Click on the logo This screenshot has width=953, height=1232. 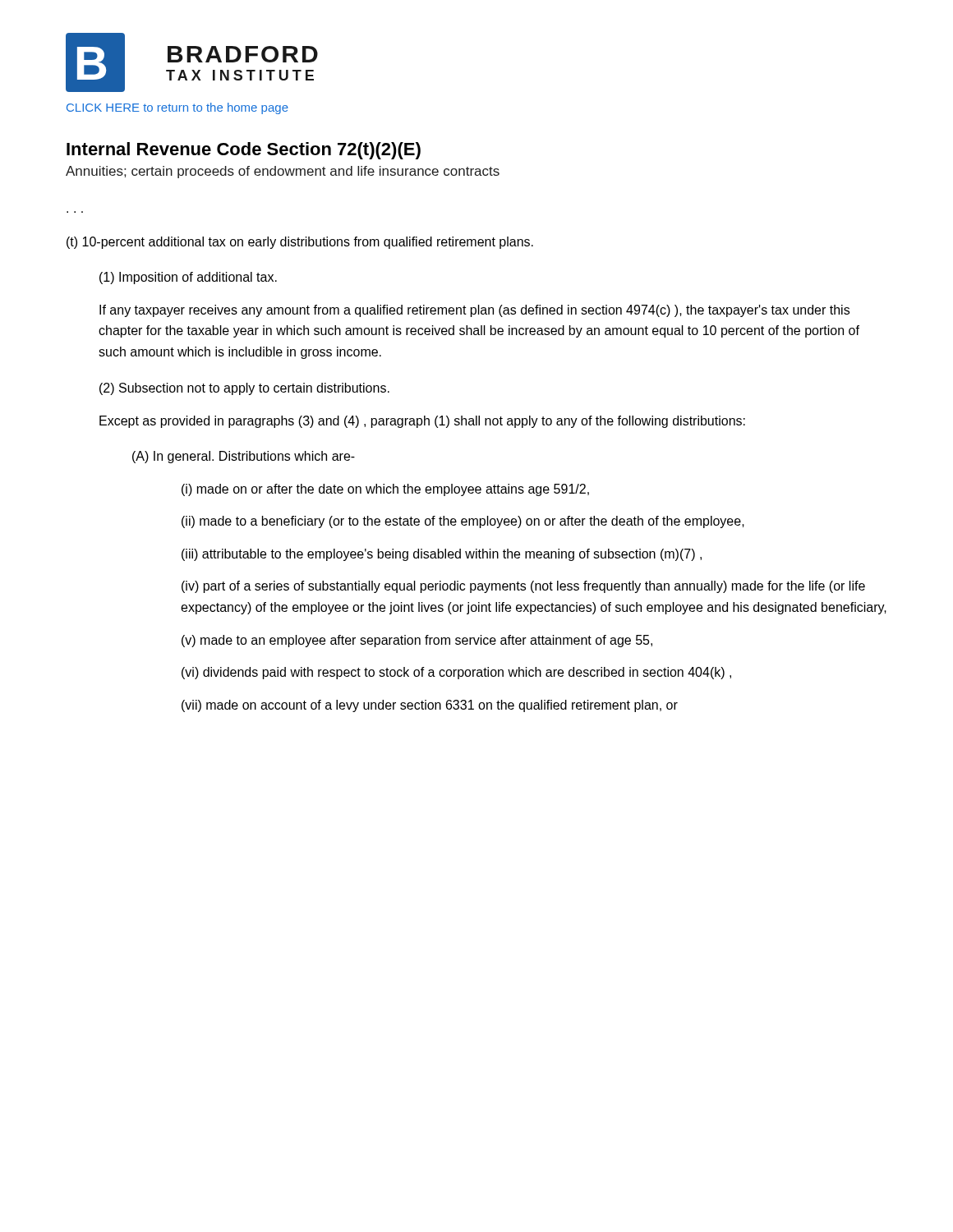pyautogui.click(x=476, y=62)
